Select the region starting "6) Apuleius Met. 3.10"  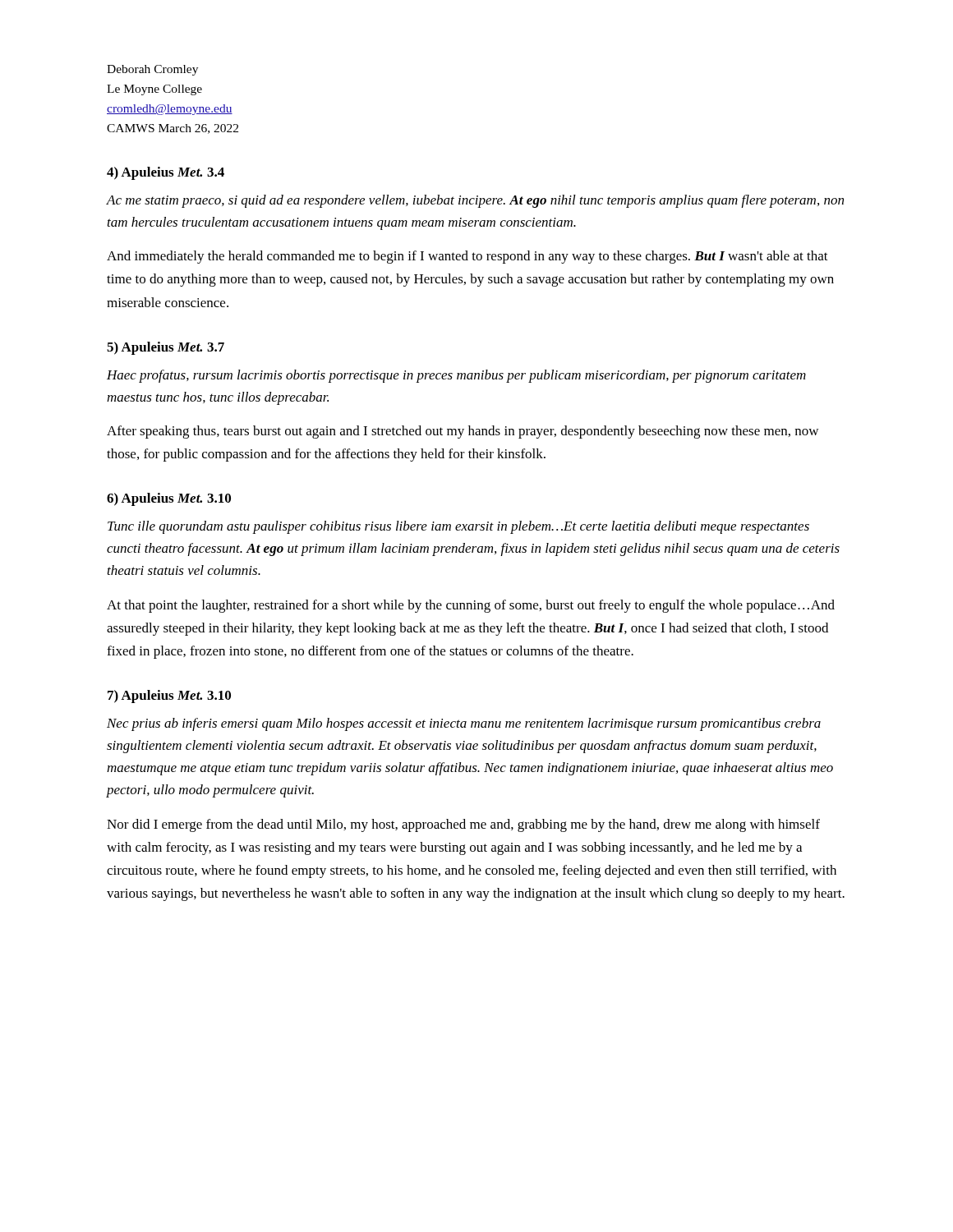pos(169,498)
